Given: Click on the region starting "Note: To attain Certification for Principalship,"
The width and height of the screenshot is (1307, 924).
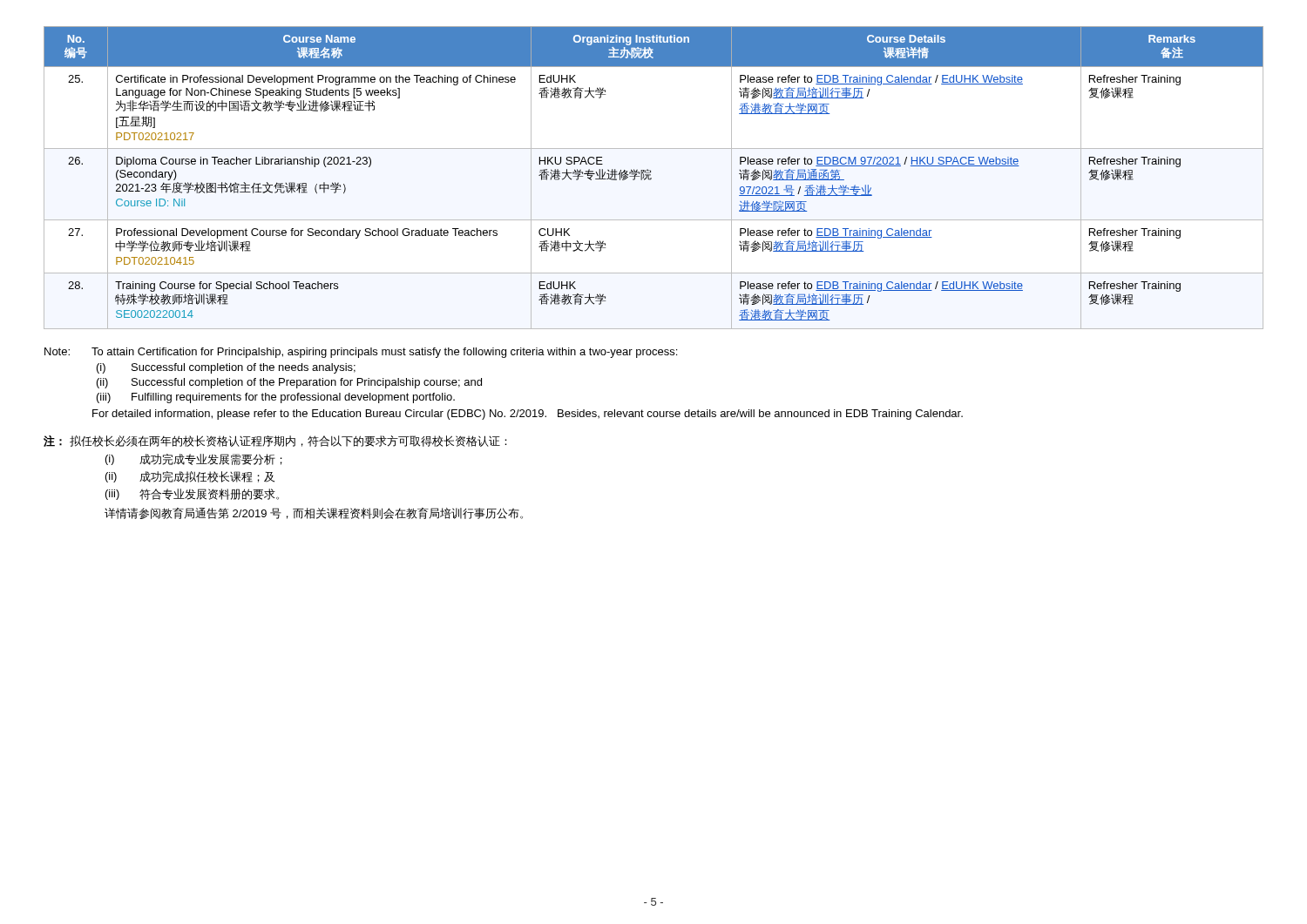Looking at the screenshot, I should [x=361, y=353].
